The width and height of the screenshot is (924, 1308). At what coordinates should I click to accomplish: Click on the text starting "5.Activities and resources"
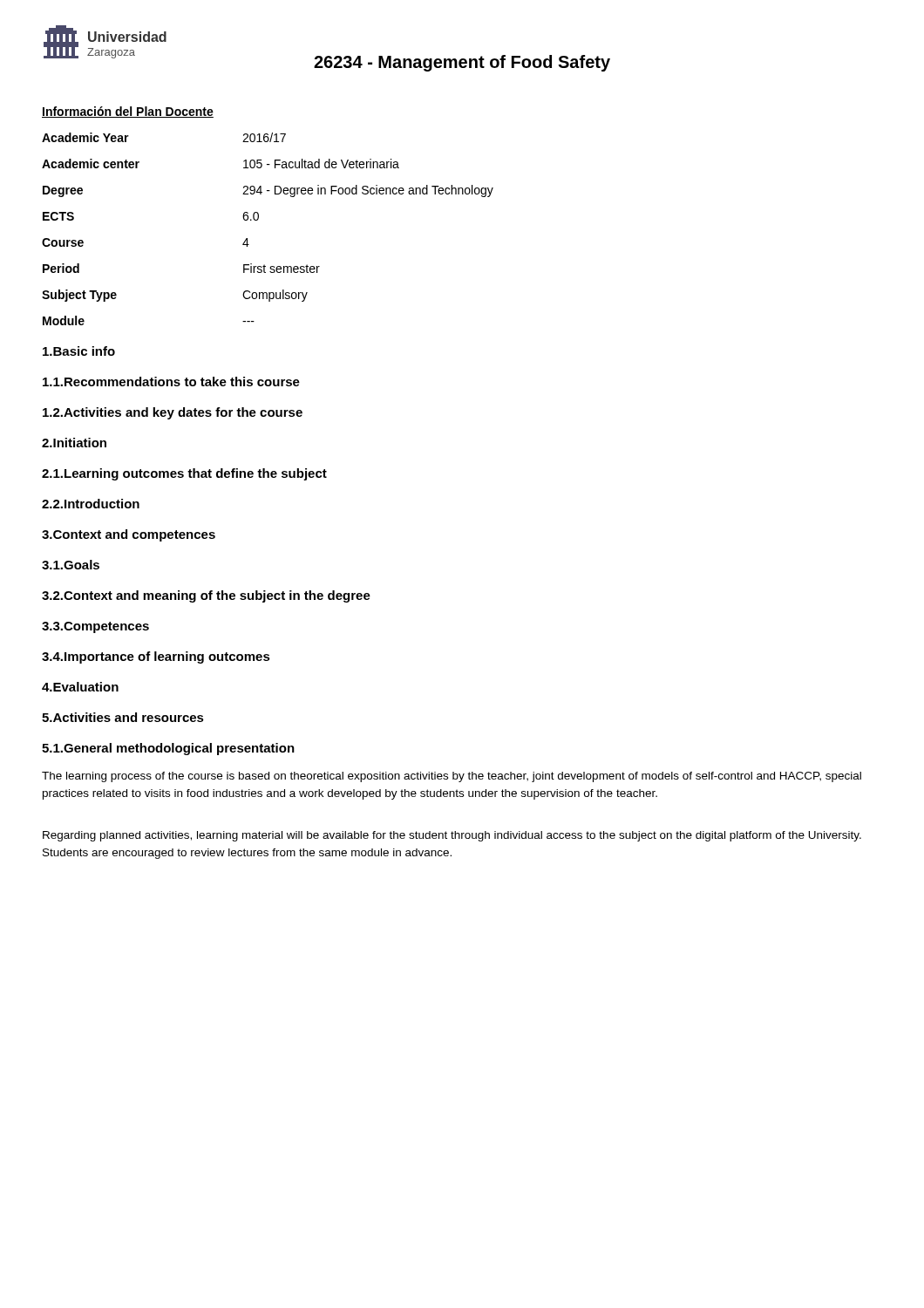(x=123, y=717)
